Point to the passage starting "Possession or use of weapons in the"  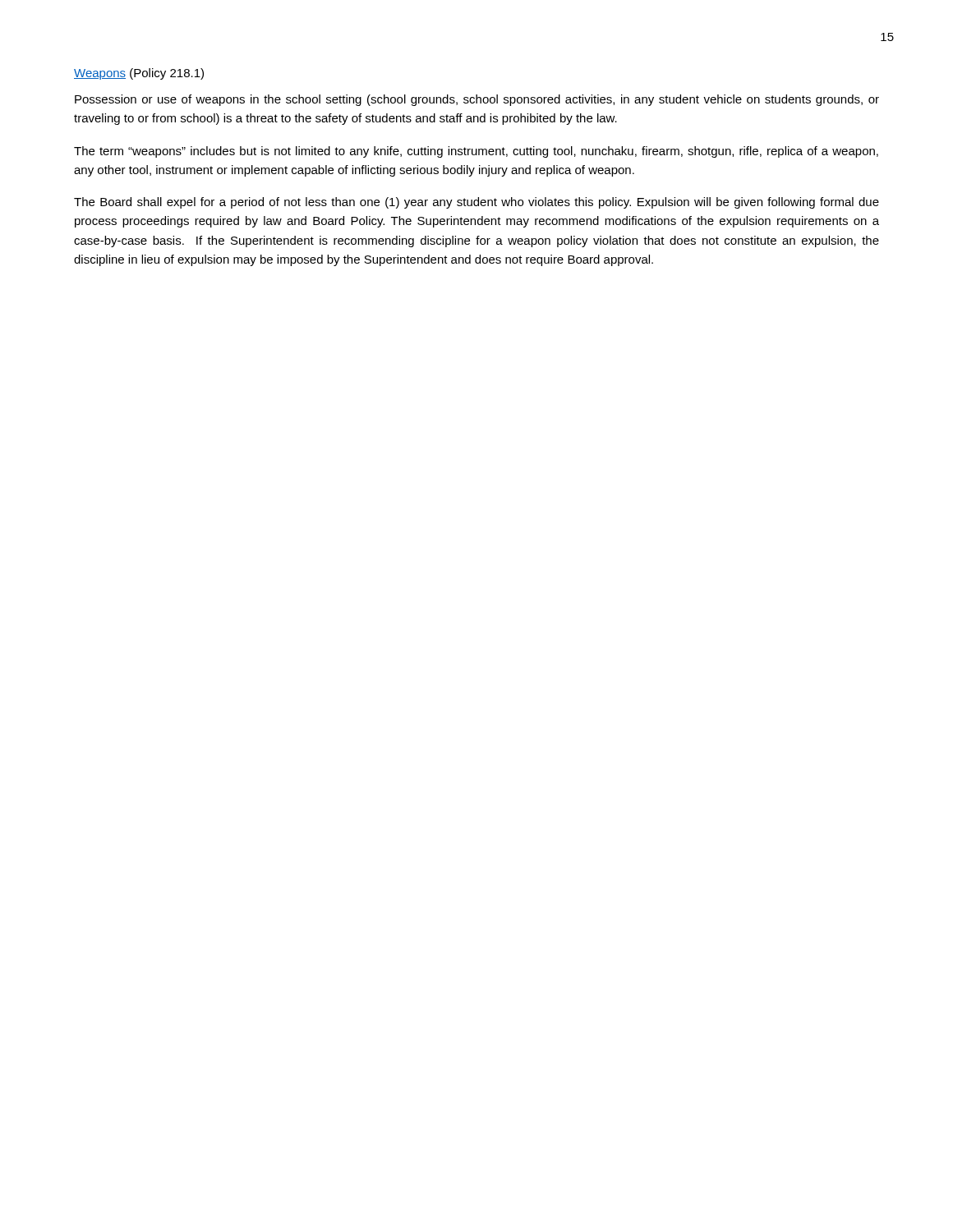pyautogui.click(x=476, y=109)
